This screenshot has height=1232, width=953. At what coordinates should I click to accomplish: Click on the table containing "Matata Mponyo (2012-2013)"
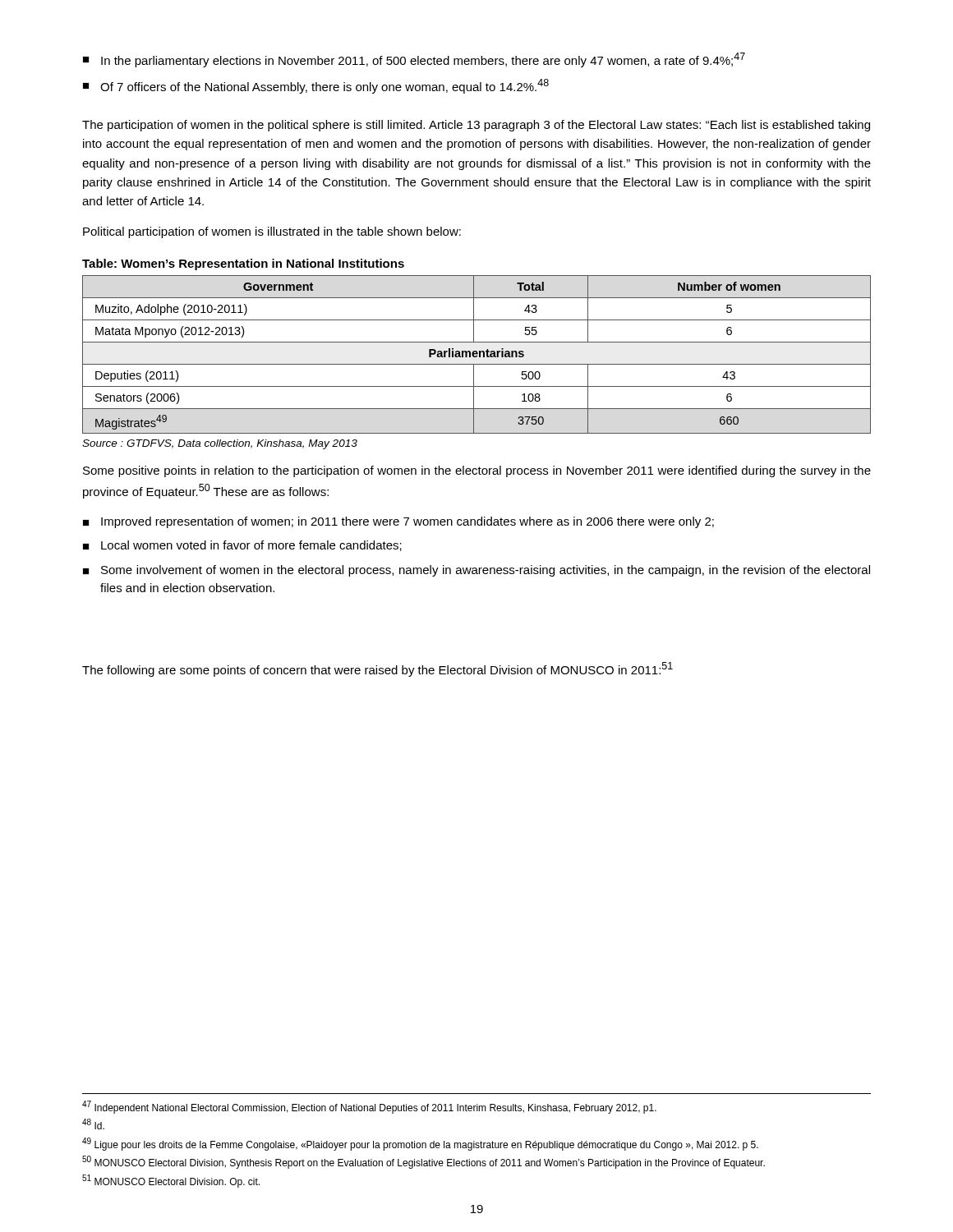[x=476, y=354]
